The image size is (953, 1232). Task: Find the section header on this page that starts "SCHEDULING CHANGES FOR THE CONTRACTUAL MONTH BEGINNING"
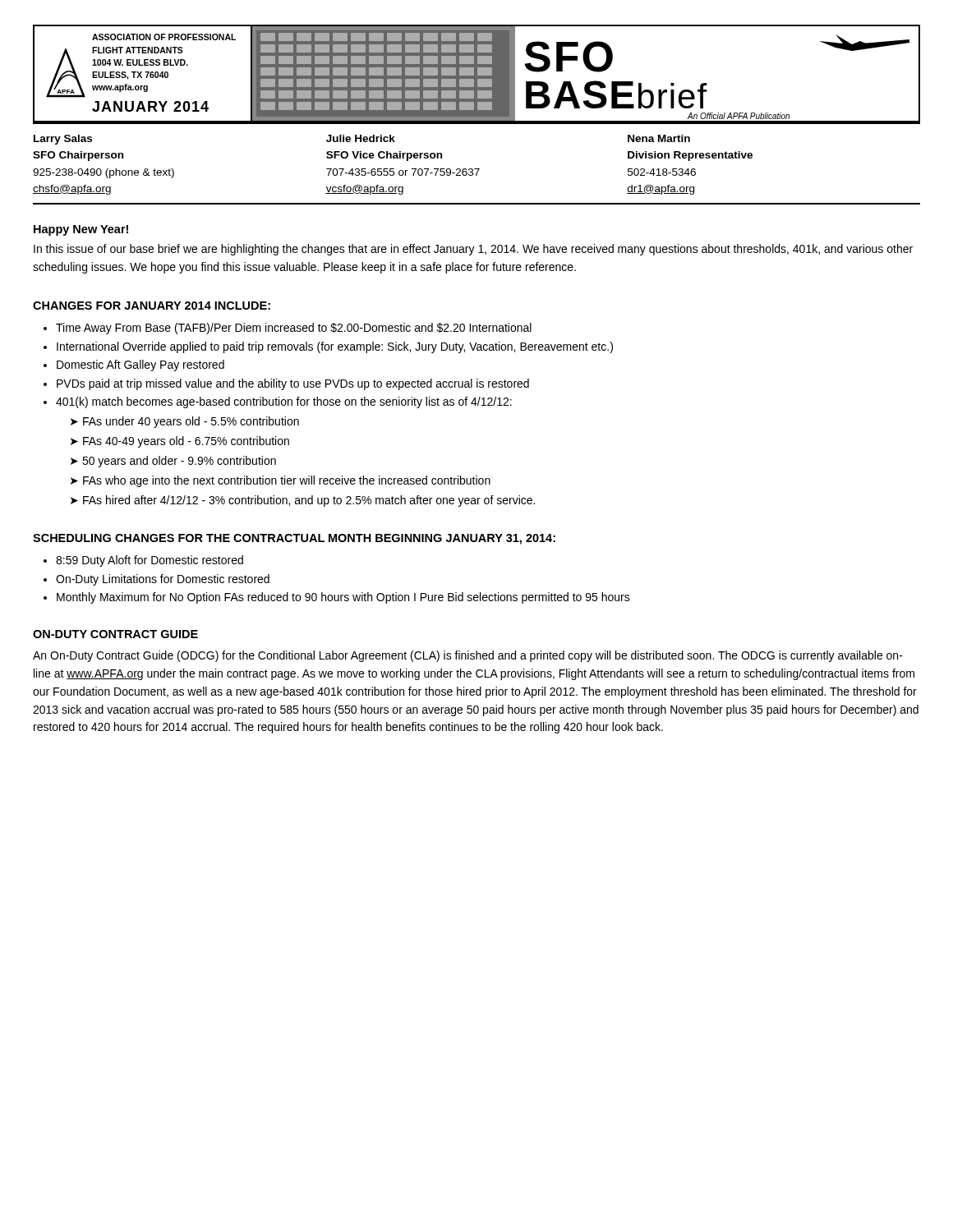pos(295,538)
